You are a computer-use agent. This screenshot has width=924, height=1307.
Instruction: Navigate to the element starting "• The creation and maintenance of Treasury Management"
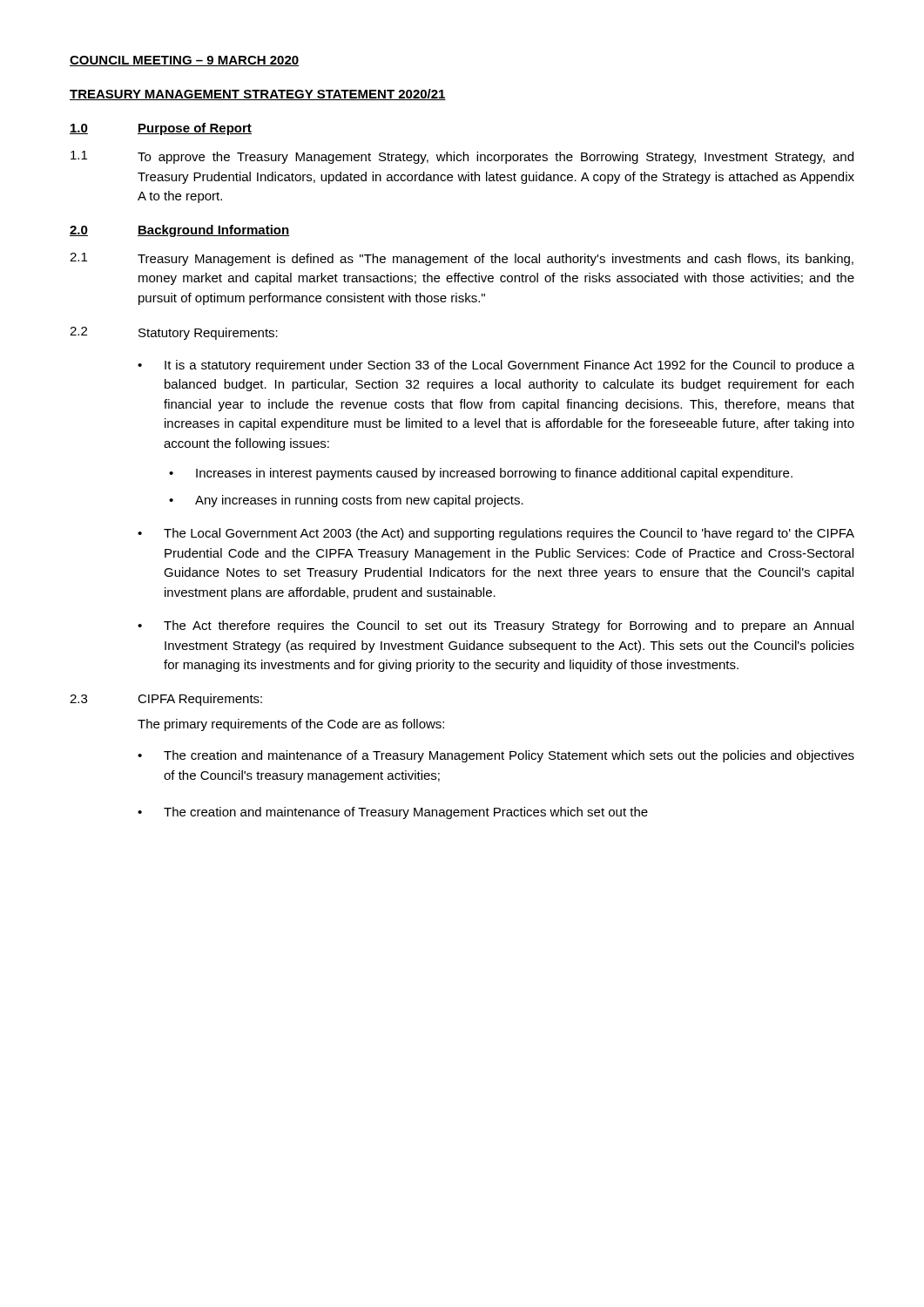point(496,812)
